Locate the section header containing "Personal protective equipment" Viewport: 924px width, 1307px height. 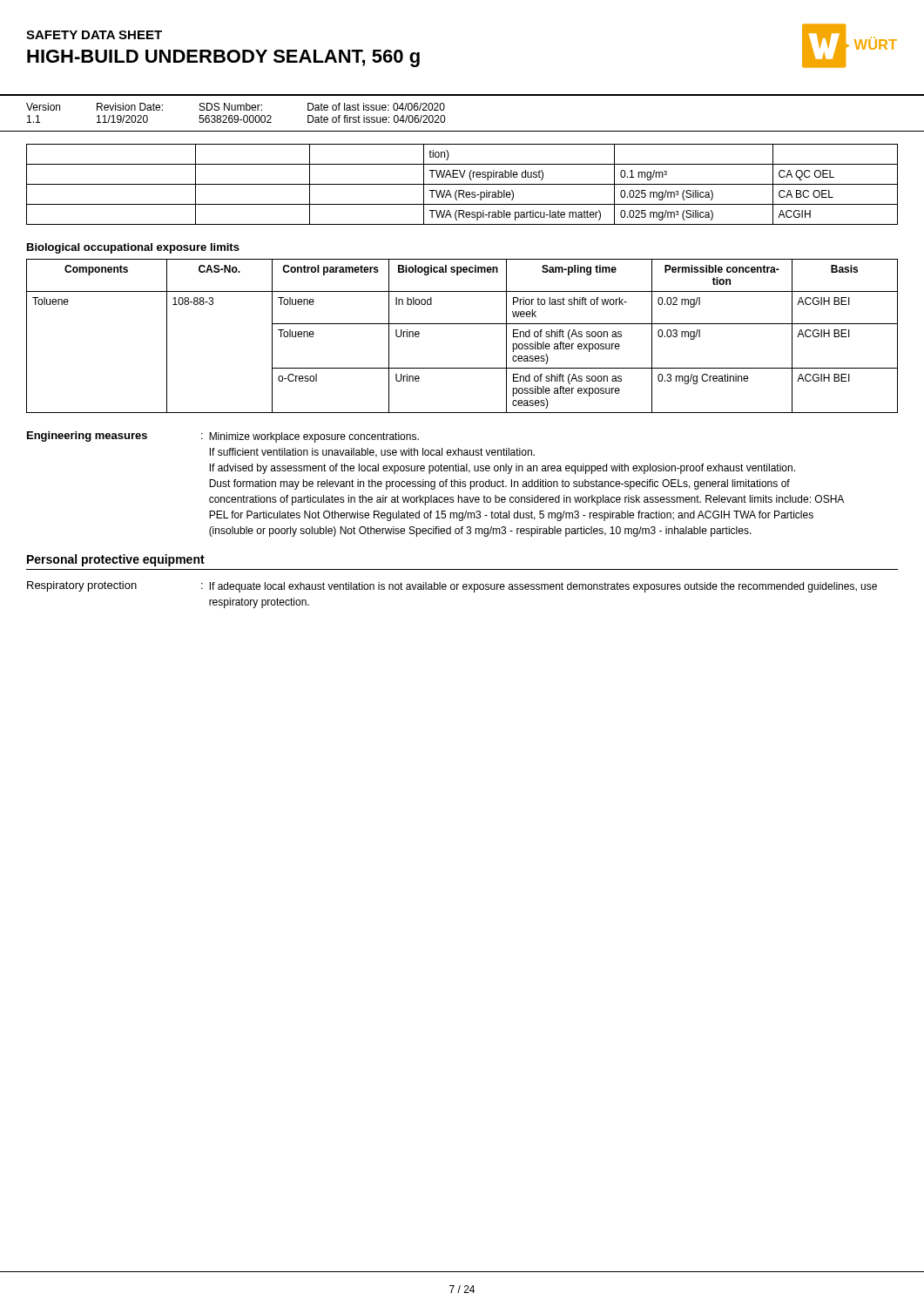pos(115,559)
